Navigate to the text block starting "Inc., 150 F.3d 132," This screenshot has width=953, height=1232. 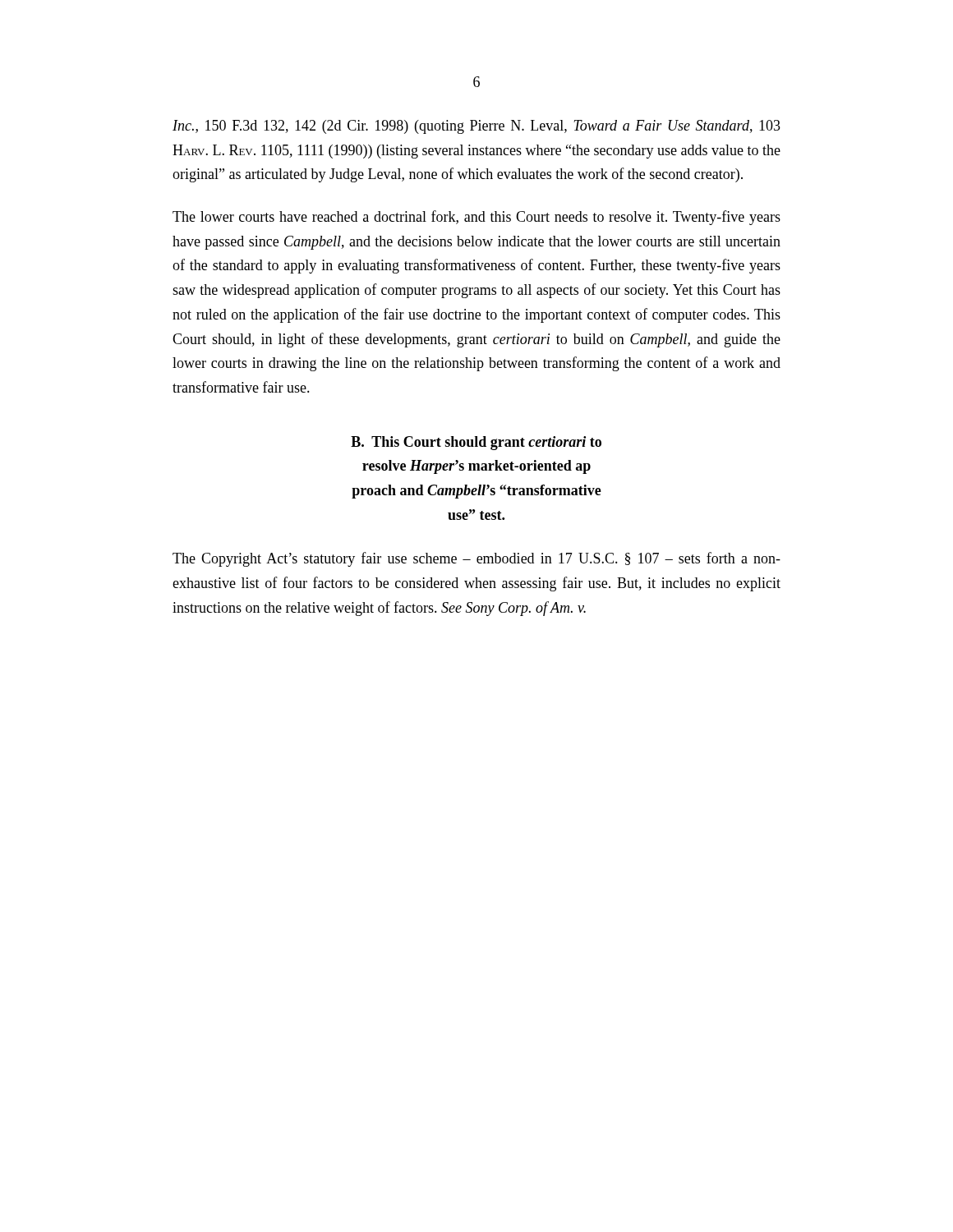coord(476,151)
